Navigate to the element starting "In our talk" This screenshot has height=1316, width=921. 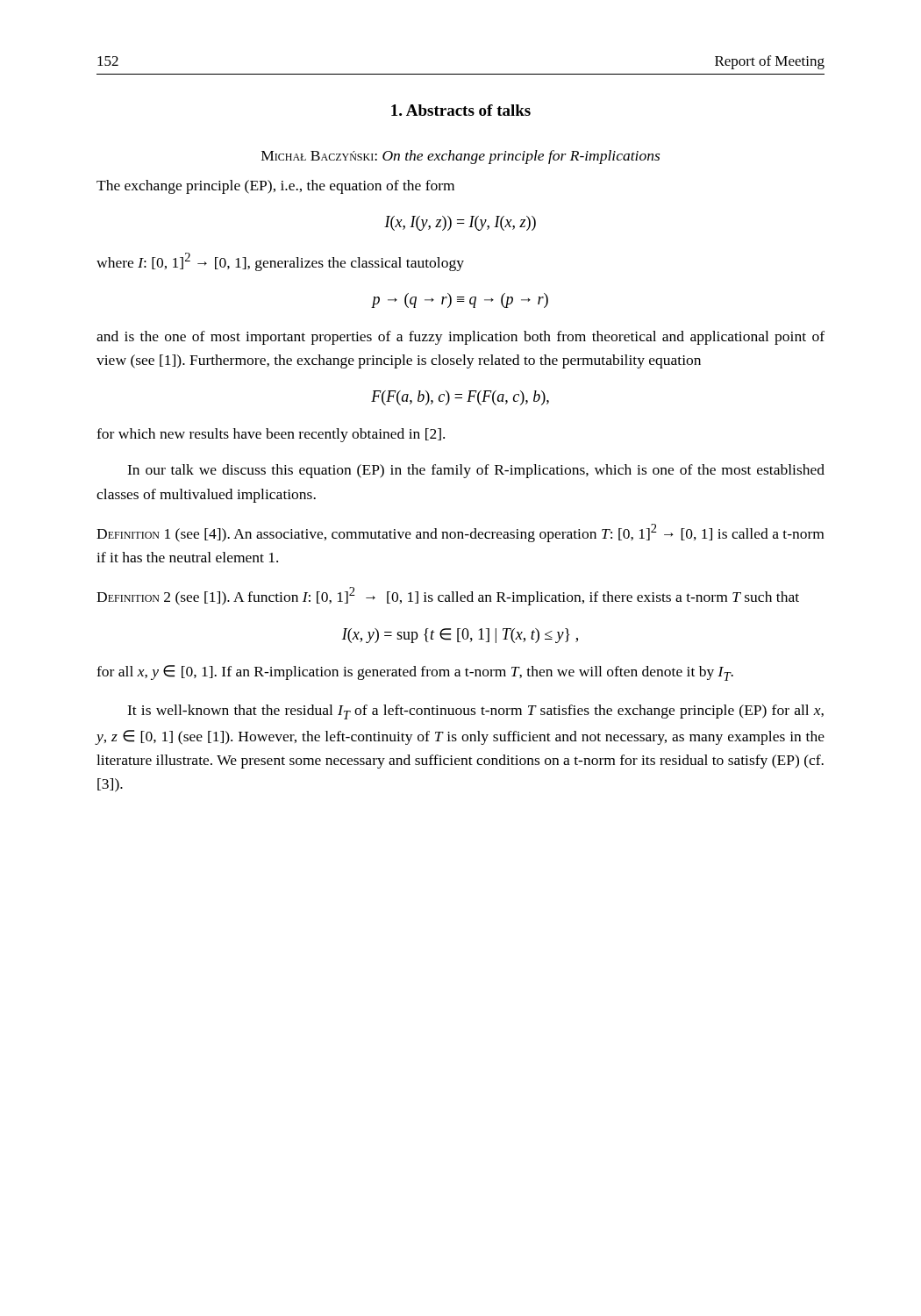click(x=460, y=482)
